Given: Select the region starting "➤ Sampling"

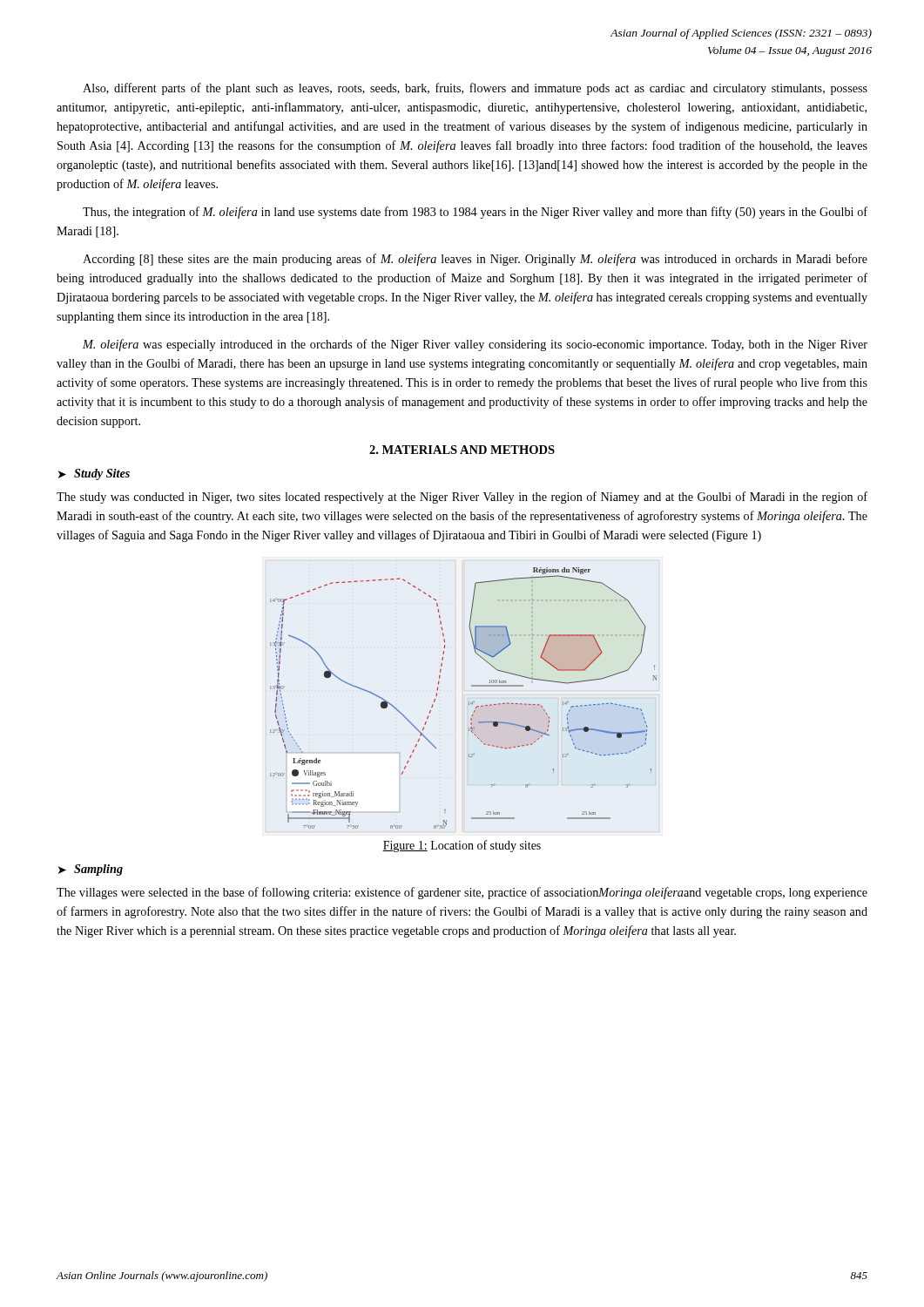Looking at the screenshot, I should pyautogui.click(x=90, y=870).
